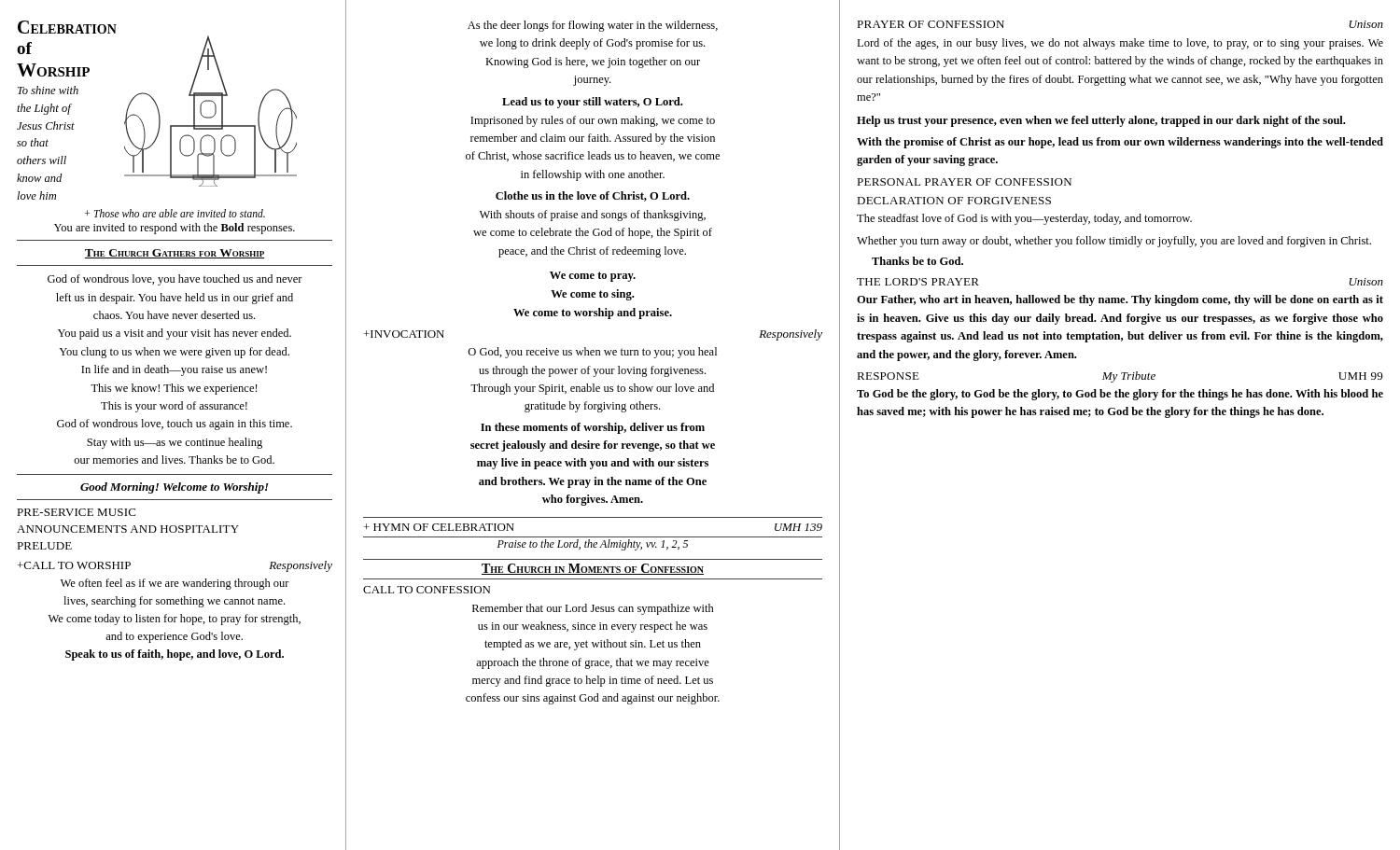Click on the text block with the text "In these moments of worship, deliver us"
This screenshot has width=1400, height=850.
click(x=593, y=463)
